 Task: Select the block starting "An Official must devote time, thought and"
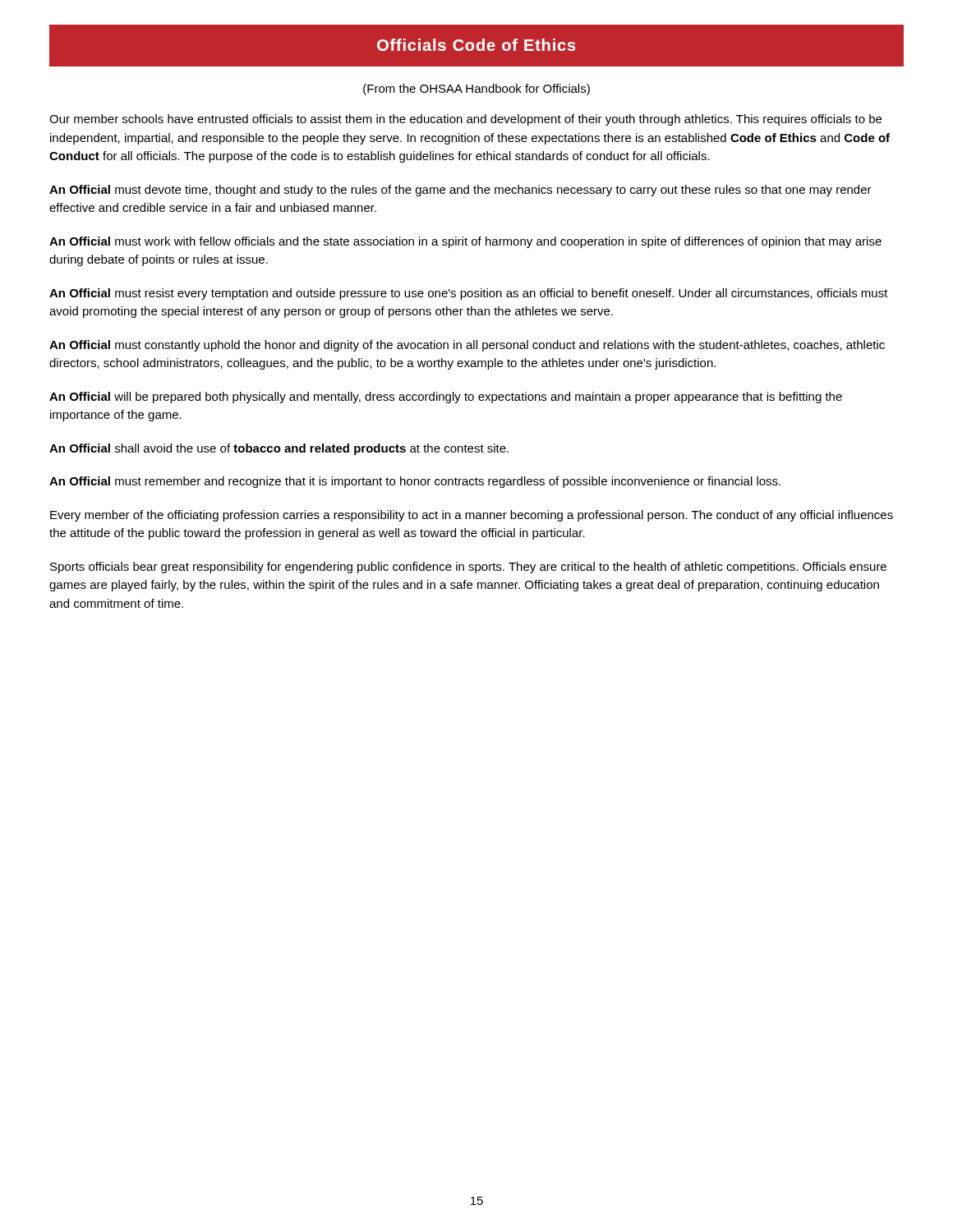click(460, 198)
